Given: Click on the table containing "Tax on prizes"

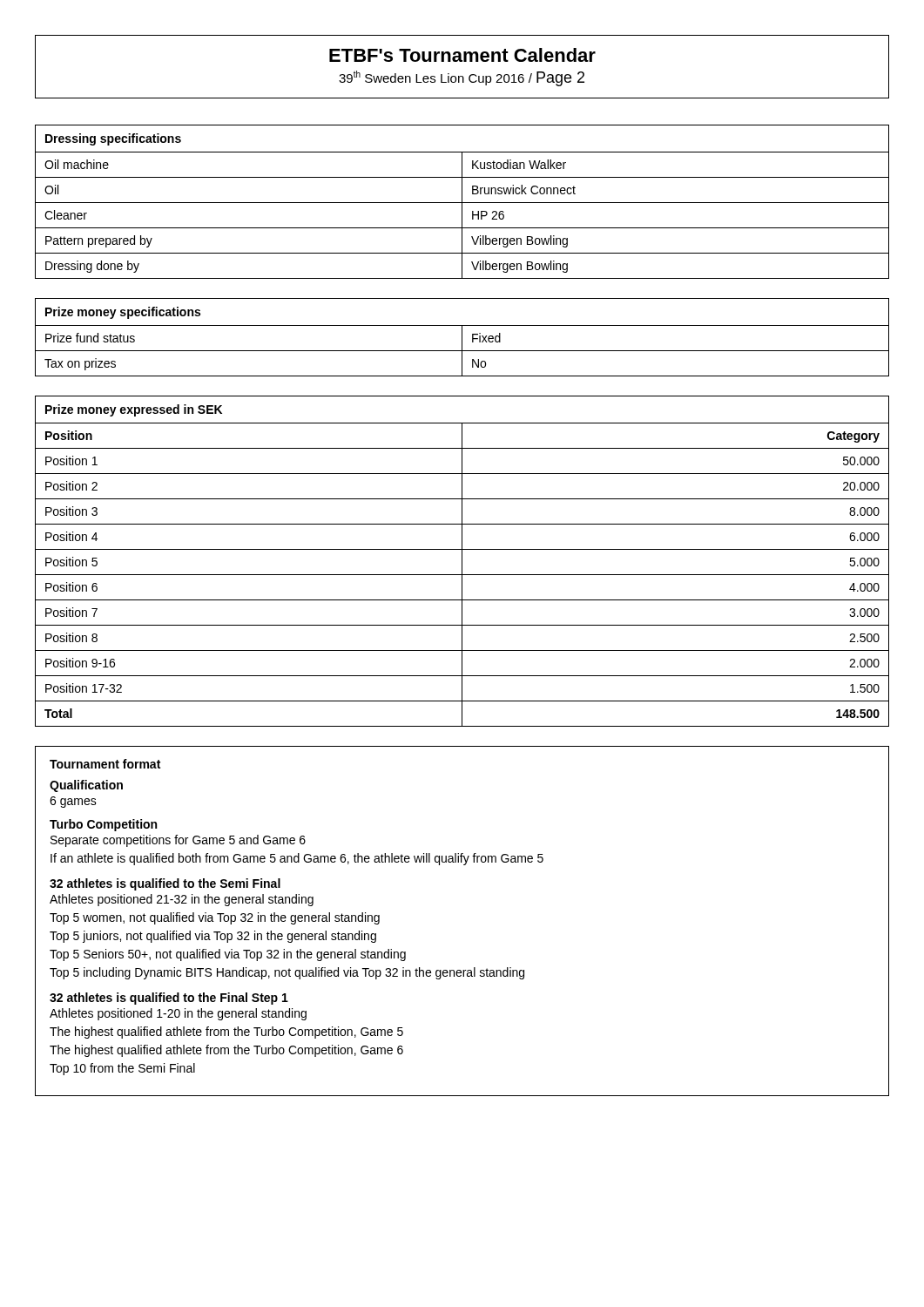Looking at the screenshot, I should pyautogui.click(x=462, y=337).
